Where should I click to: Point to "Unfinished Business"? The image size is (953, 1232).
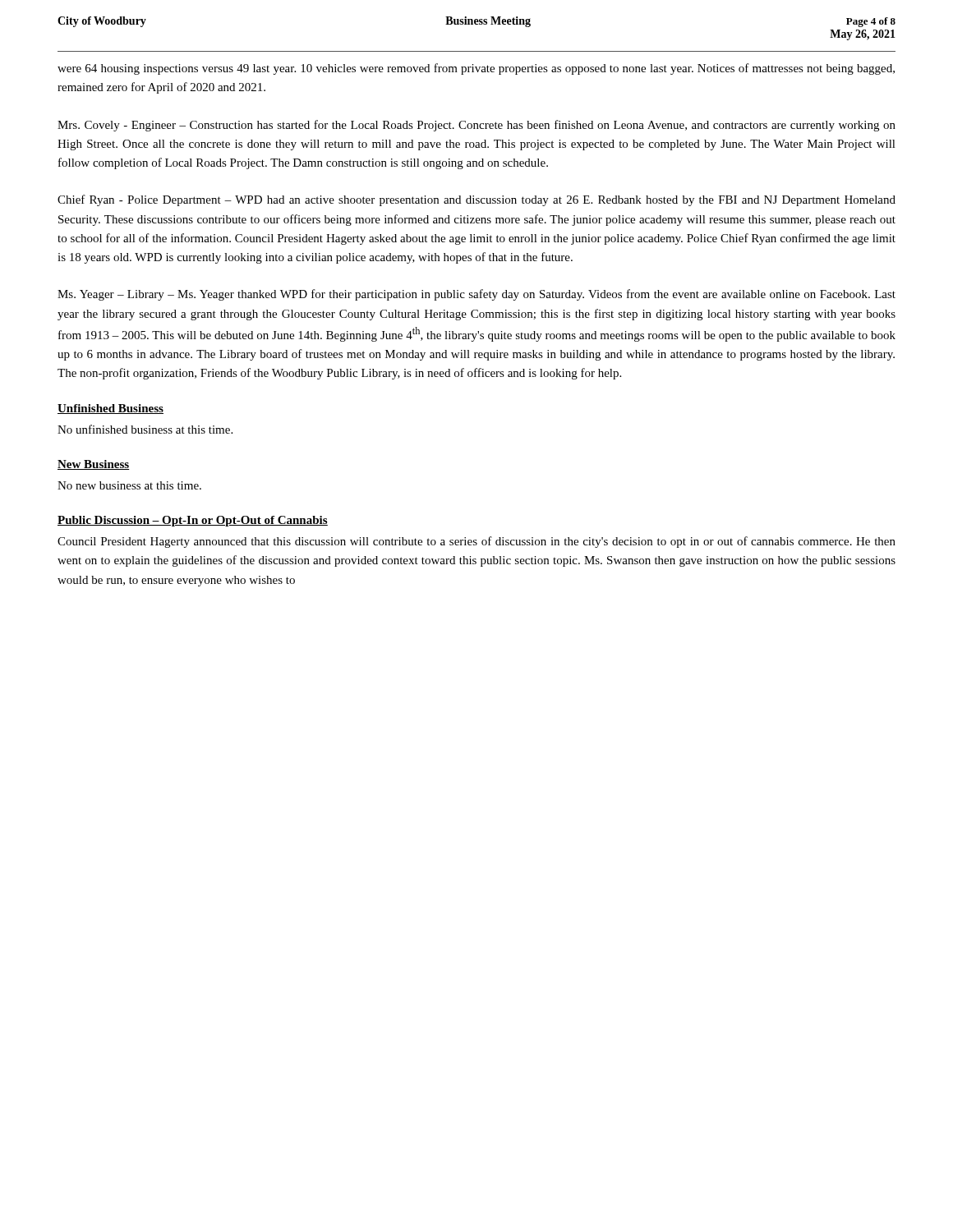(110, 408)
